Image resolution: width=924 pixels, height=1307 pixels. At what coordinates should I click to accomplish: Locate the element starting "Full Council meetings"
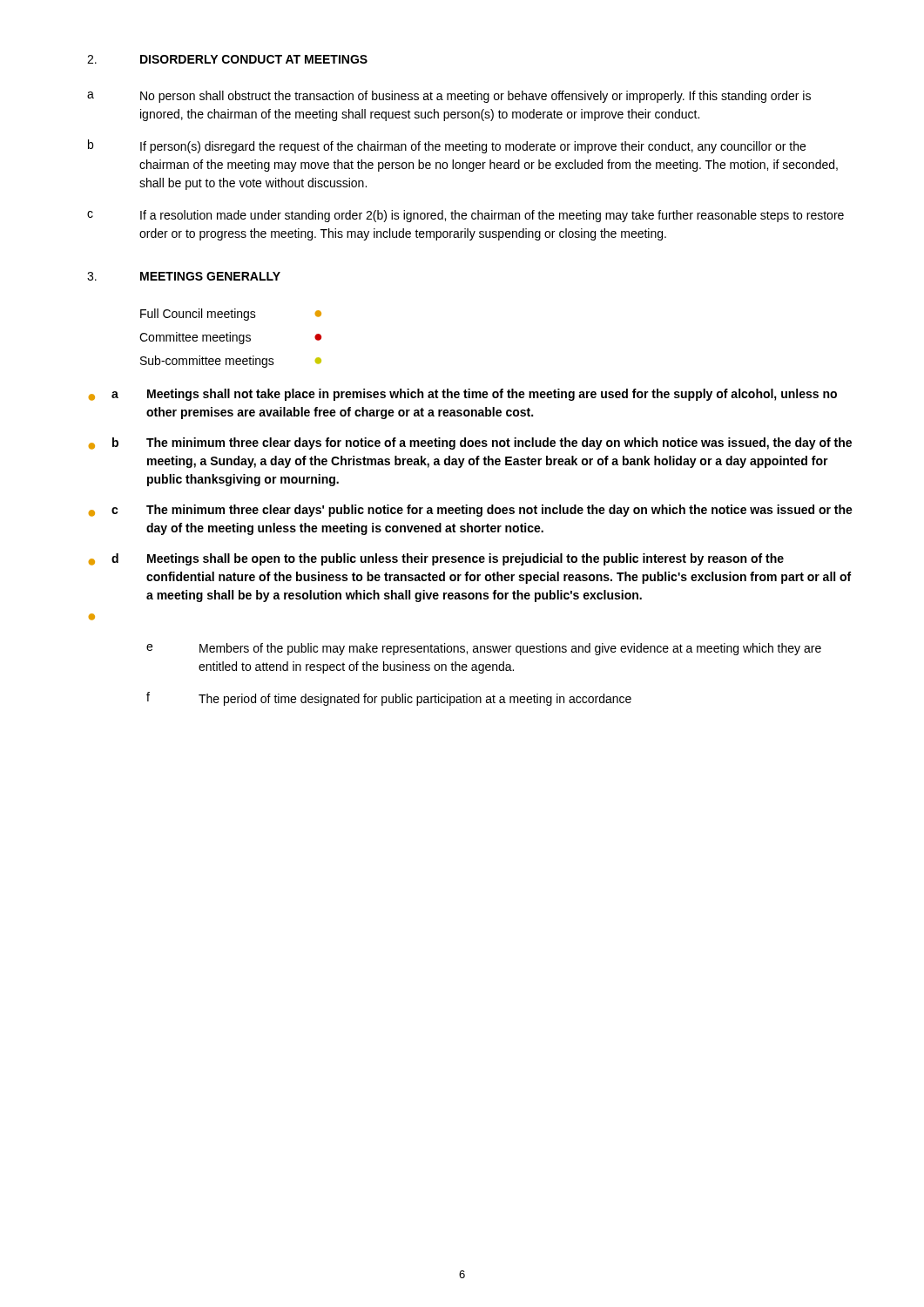point(231,315)
